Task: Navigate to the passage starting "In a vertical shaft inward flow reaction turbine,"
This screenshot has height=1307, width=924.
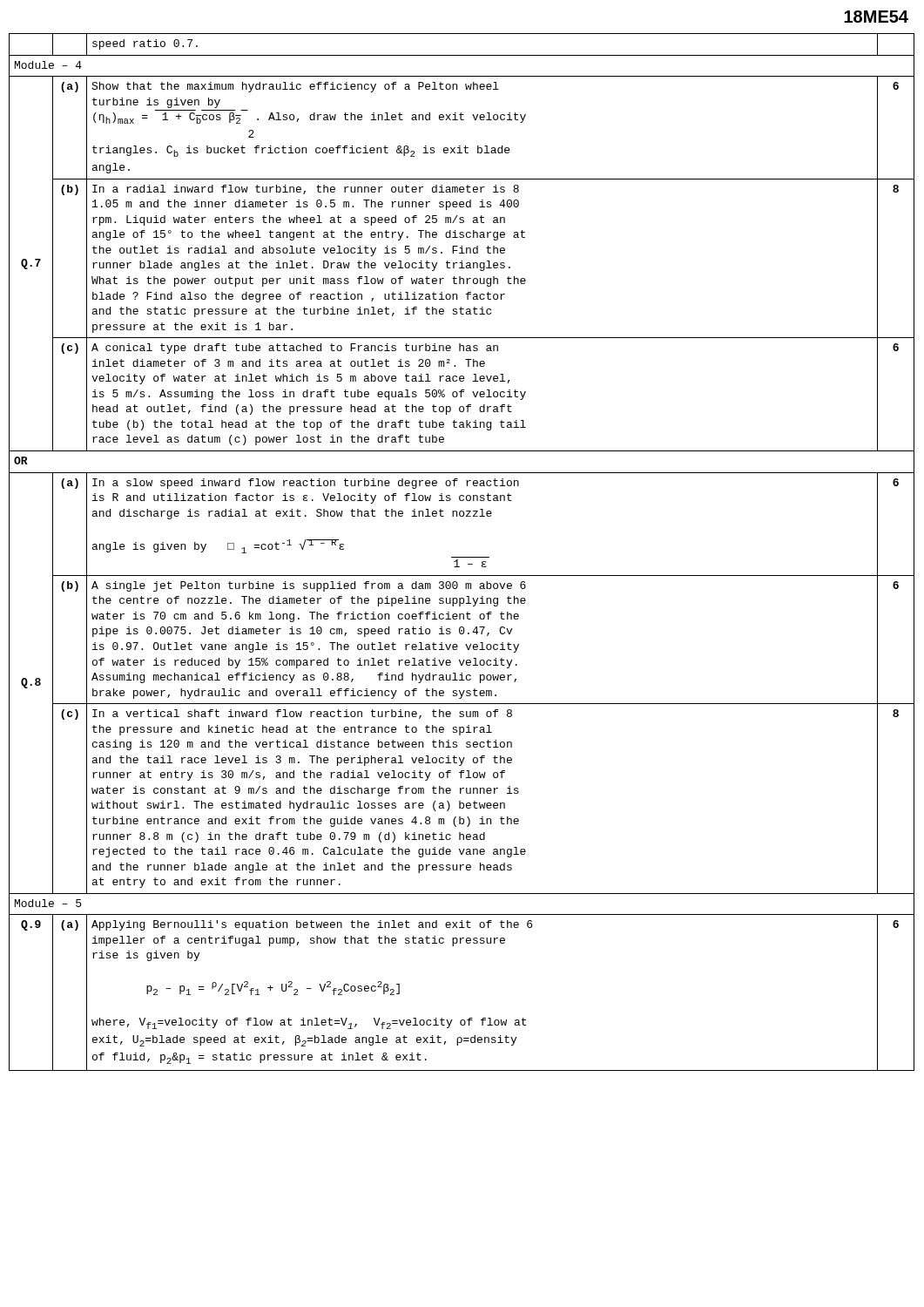Action: coord(309,798)
